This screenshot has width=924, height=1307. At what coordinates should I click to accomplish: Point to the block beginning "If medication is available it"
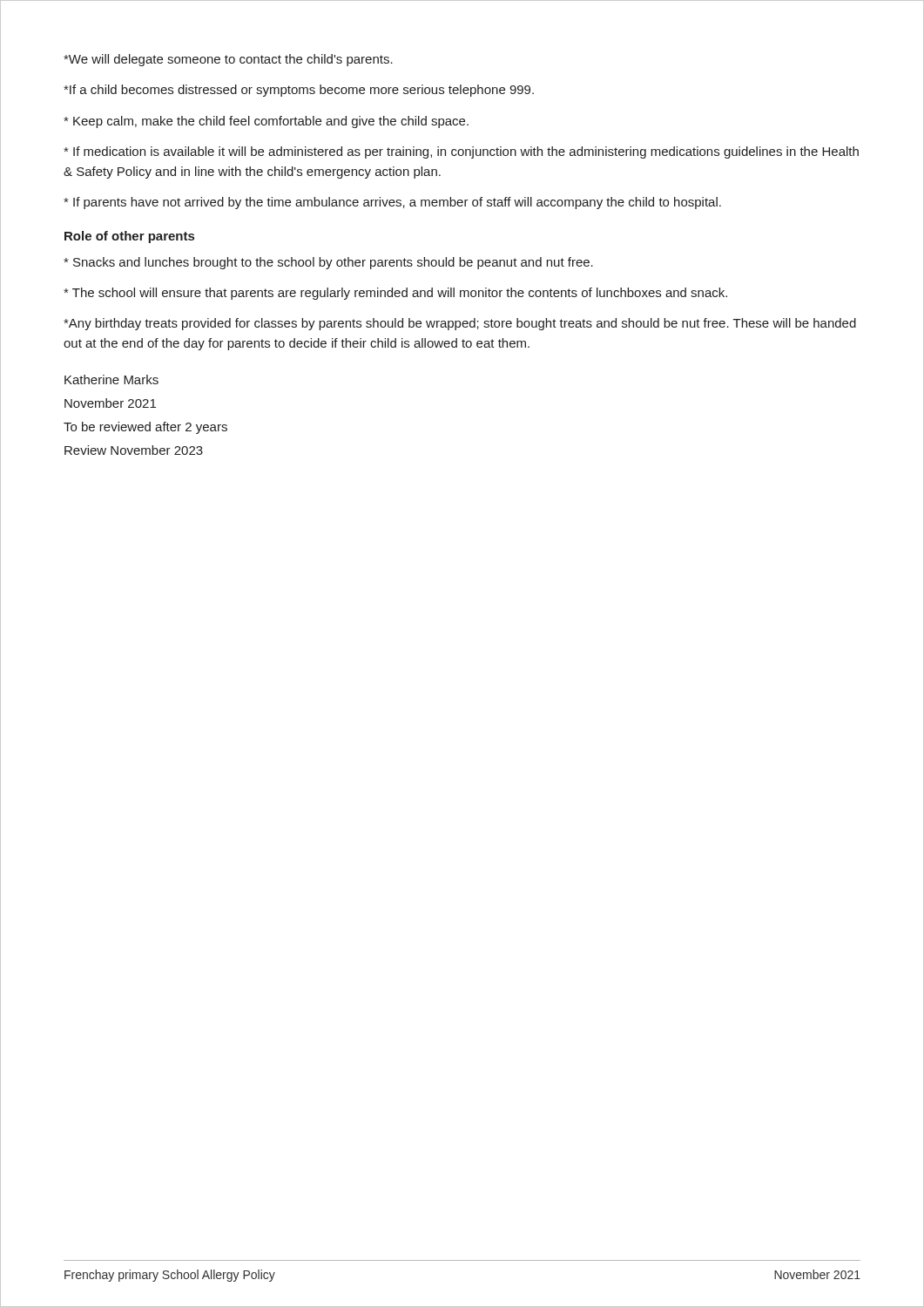461,161
